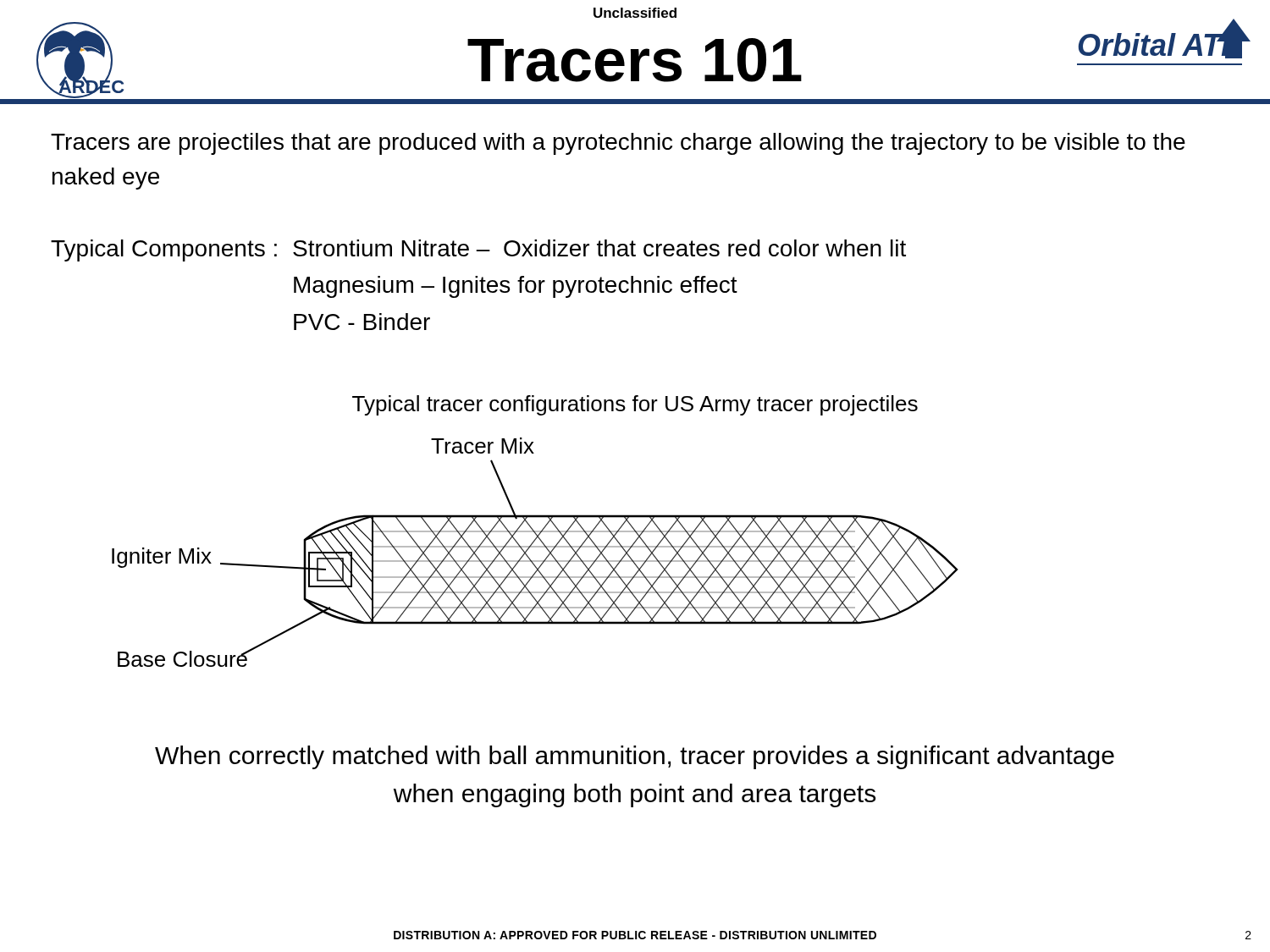1270x952 pixels.
Task: Point to the text starting "When correctly matched with ball ammunition, tracer"
Action: tap(635, 774)
